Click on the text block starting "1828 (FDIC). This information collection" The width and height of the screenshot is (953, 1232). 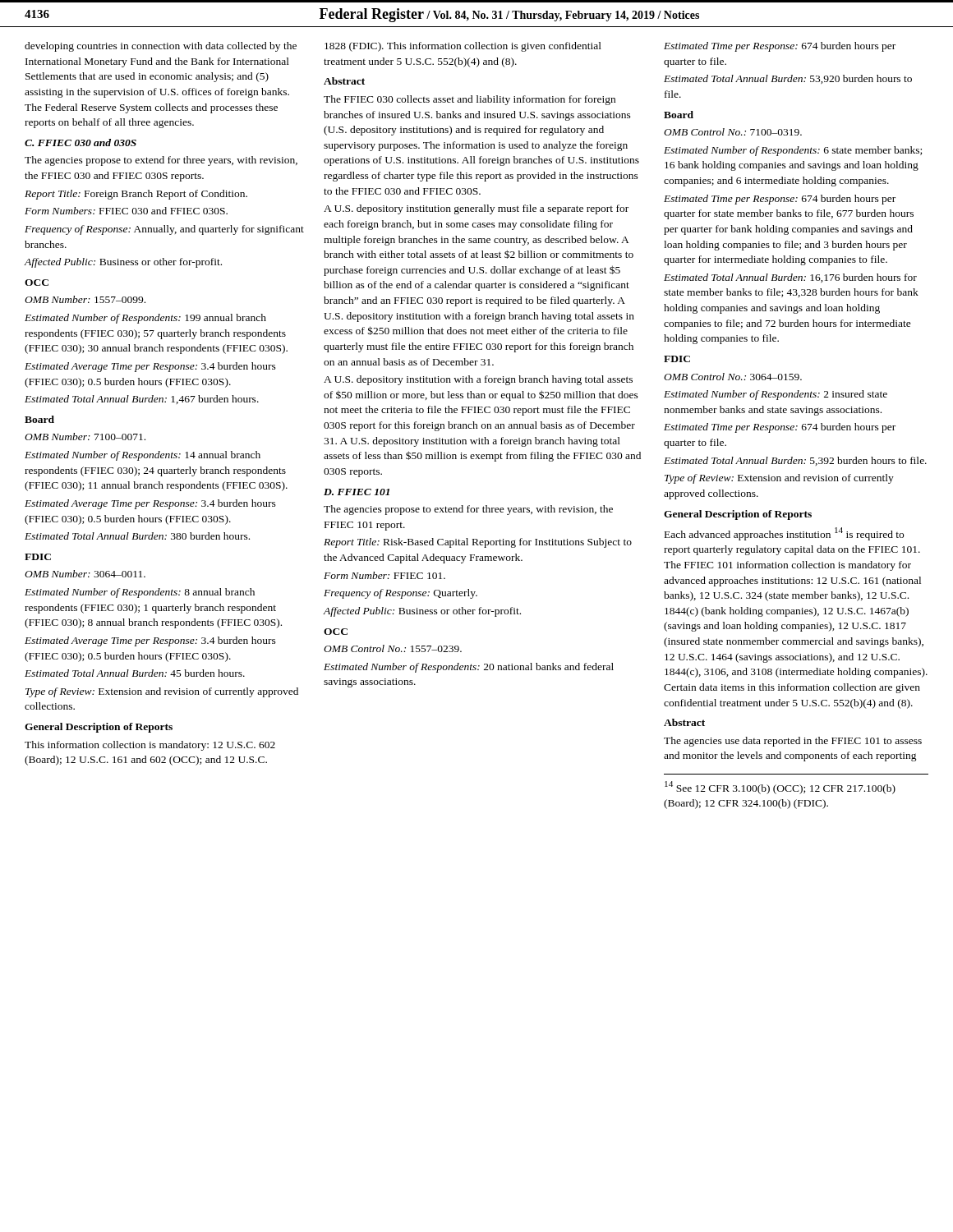pos(484,54)
